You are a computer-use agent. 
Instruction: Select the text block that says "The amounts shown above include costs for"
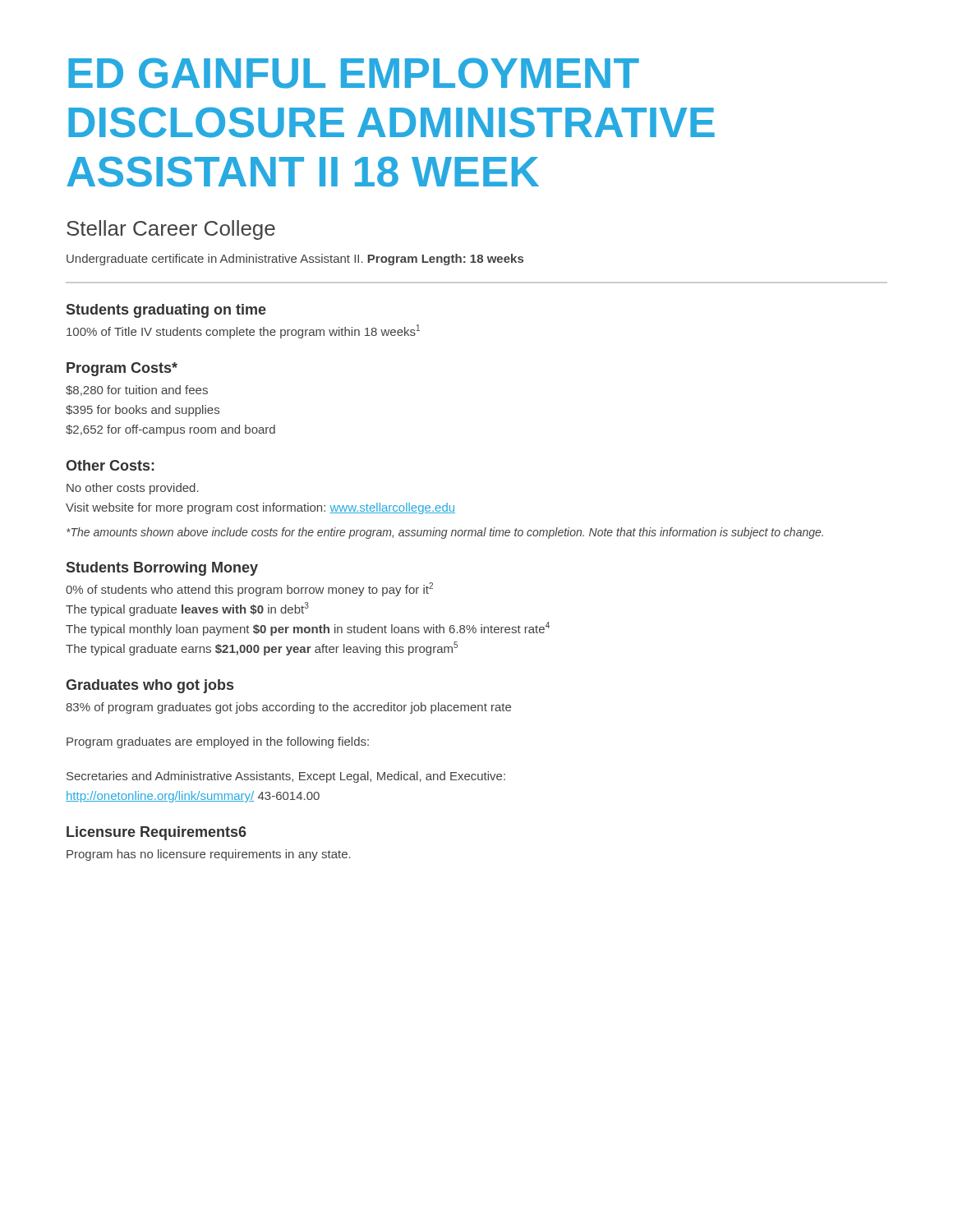pos(476,533)
